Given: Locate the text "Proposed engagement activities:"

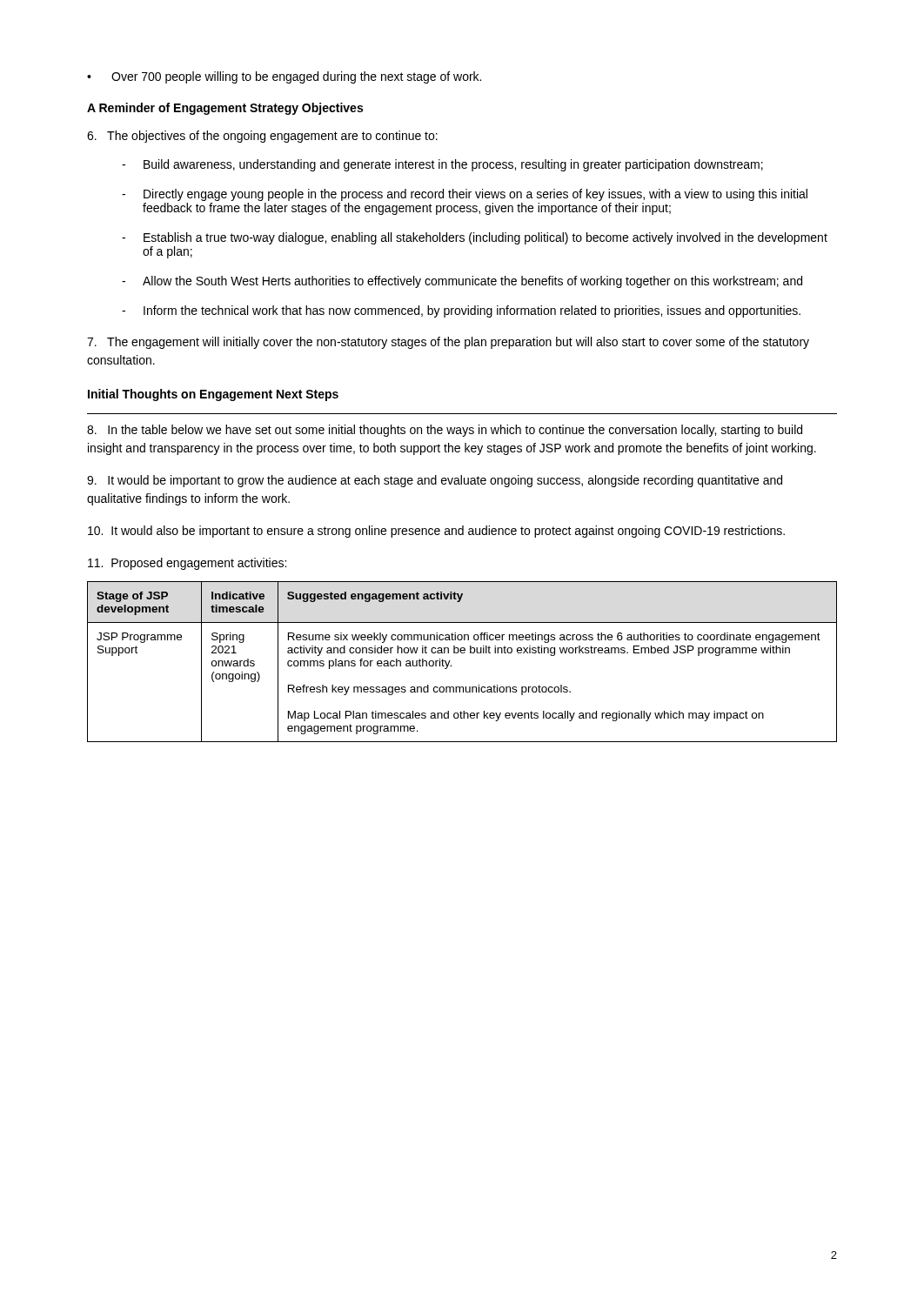Looking at the screenshot, I should [x=187, y=563].
